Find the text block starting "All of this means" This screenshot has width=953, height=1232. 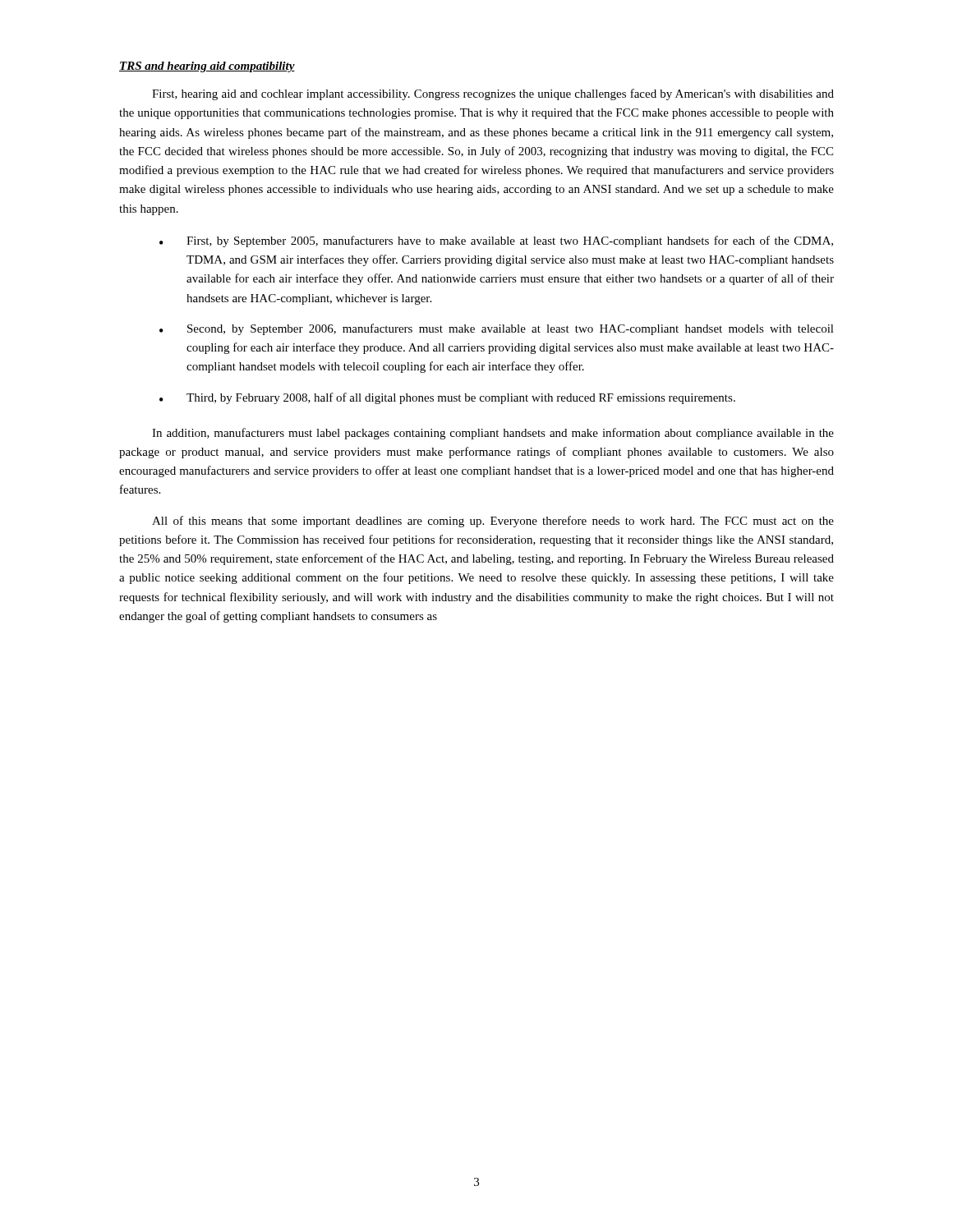476,569
